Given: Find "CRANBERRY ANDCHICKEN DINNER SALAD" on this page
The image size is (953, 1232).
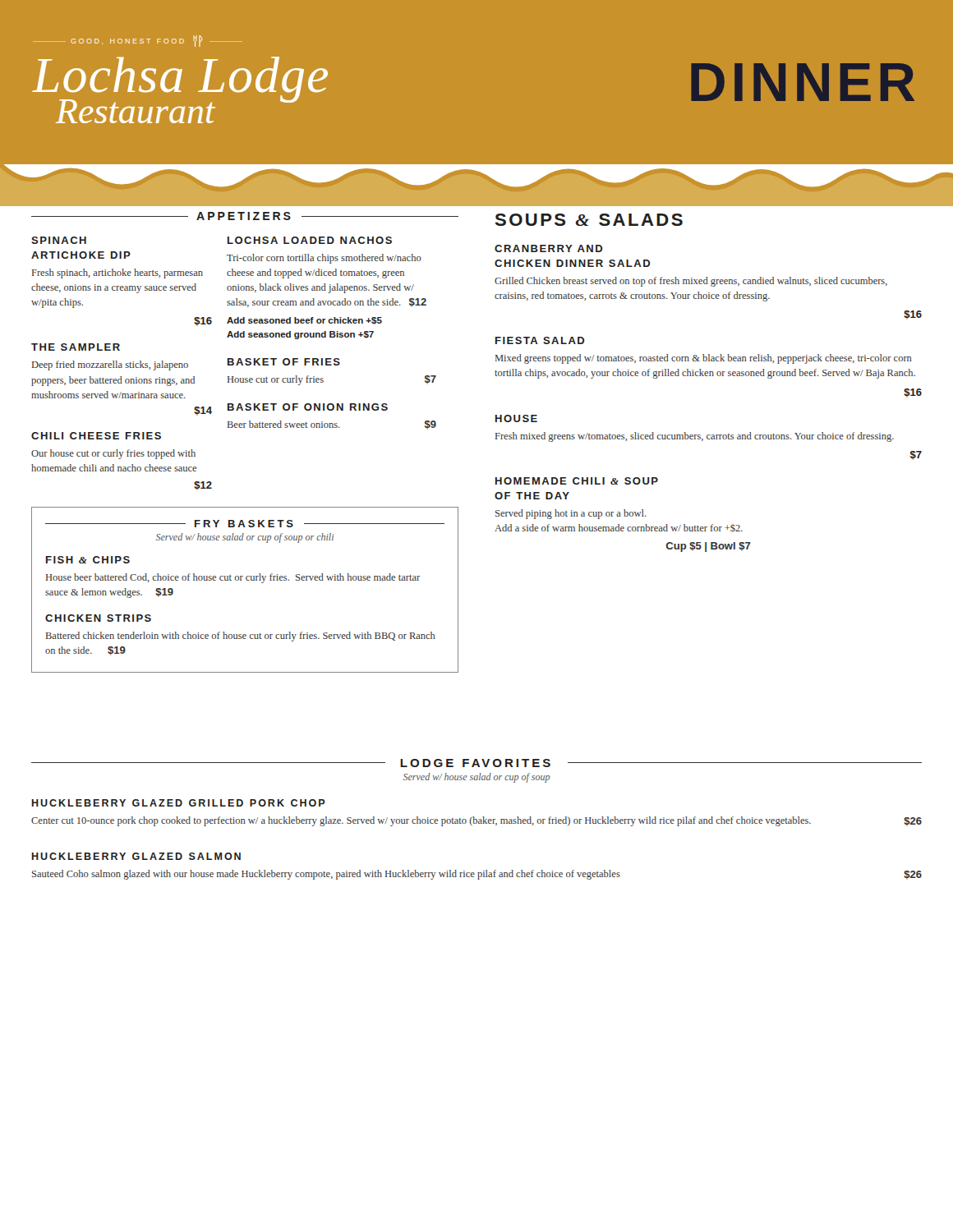Looking at the screenshot, I should 573,256.
